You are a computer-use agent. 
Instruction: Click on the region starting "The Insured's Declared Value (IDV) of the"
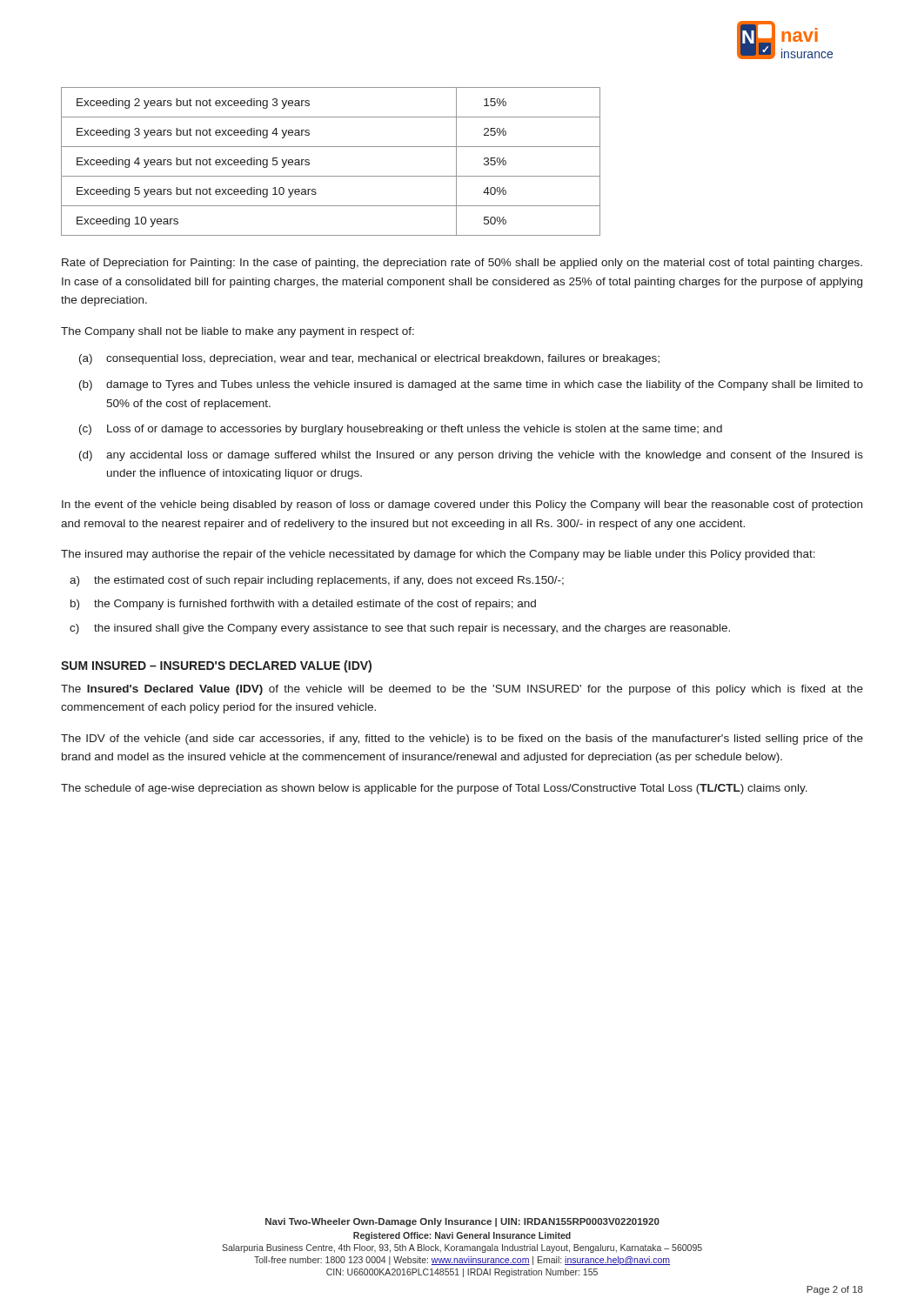[462, 698]
